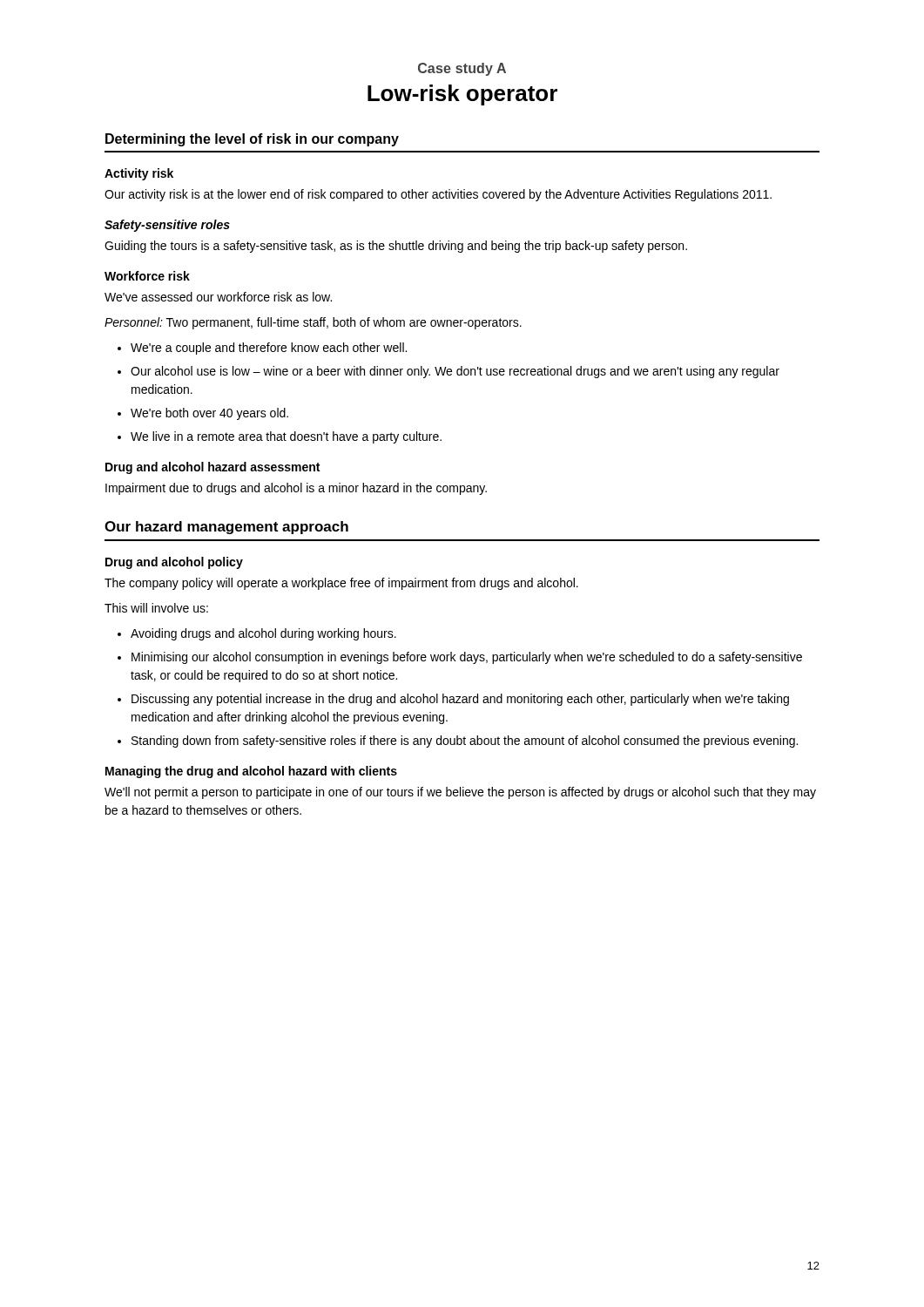The height and width of the screenshot is (1307, 924).
Task: Locate the block starting "Impairment due to drugs and alcohol"
Action: coord(296,488)
